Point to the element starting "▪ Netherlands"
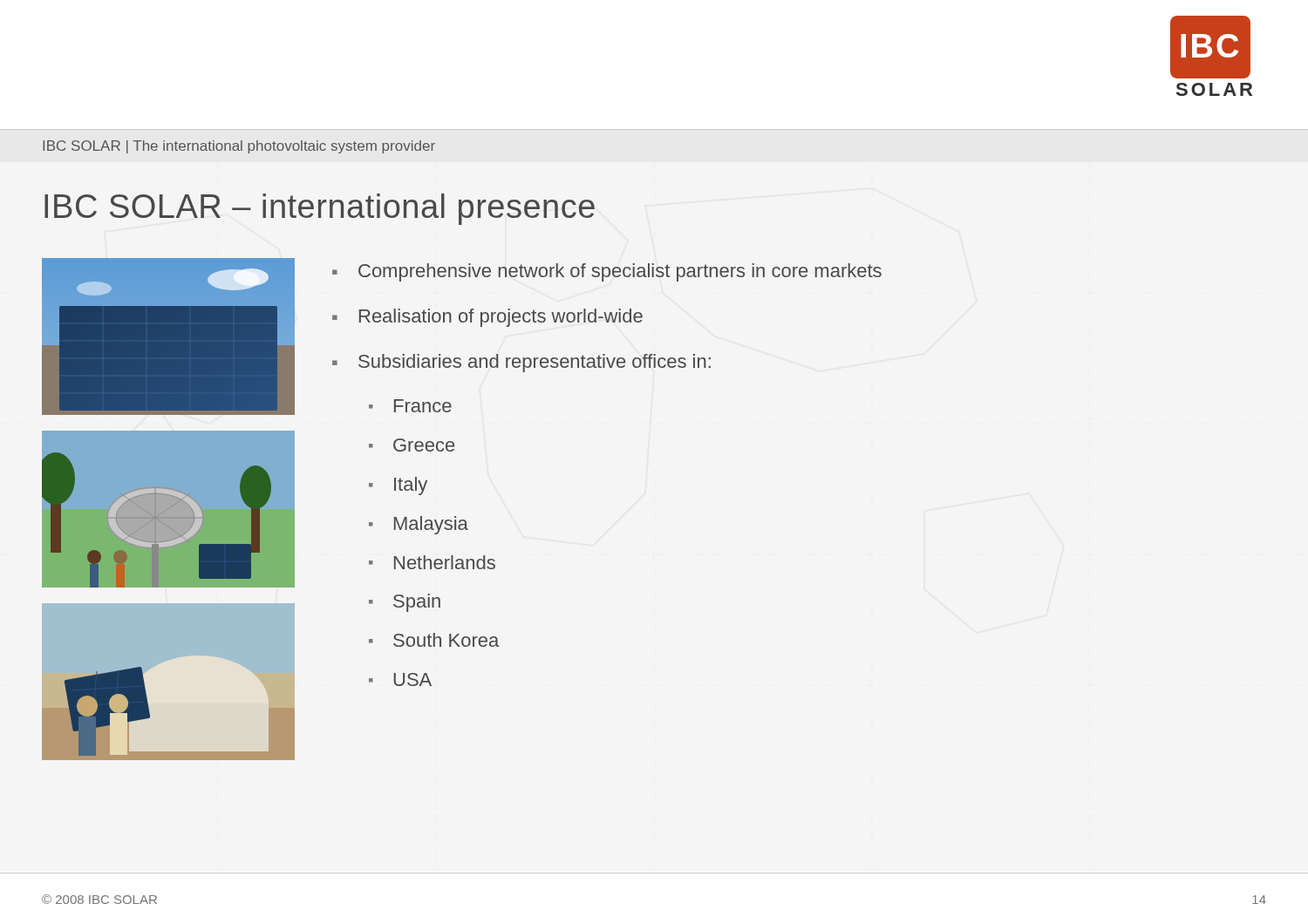Viewport: 1308px width, 924px height. (x=432, y=563)
